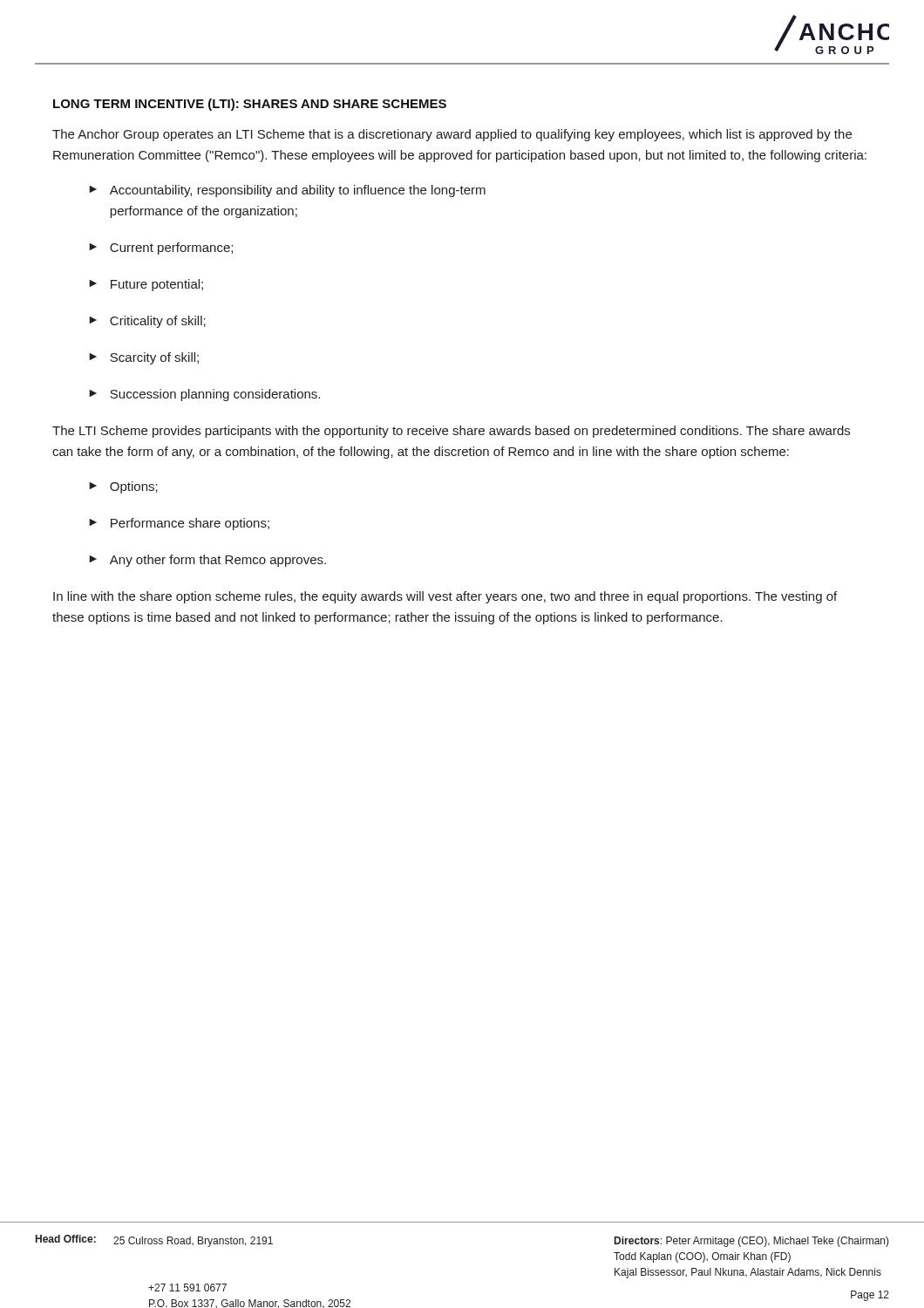This screenshot has width=924, height=1308.
Task: Locate the list item that reads "► Any other form that Remco approves."
Action: (207, 561)
